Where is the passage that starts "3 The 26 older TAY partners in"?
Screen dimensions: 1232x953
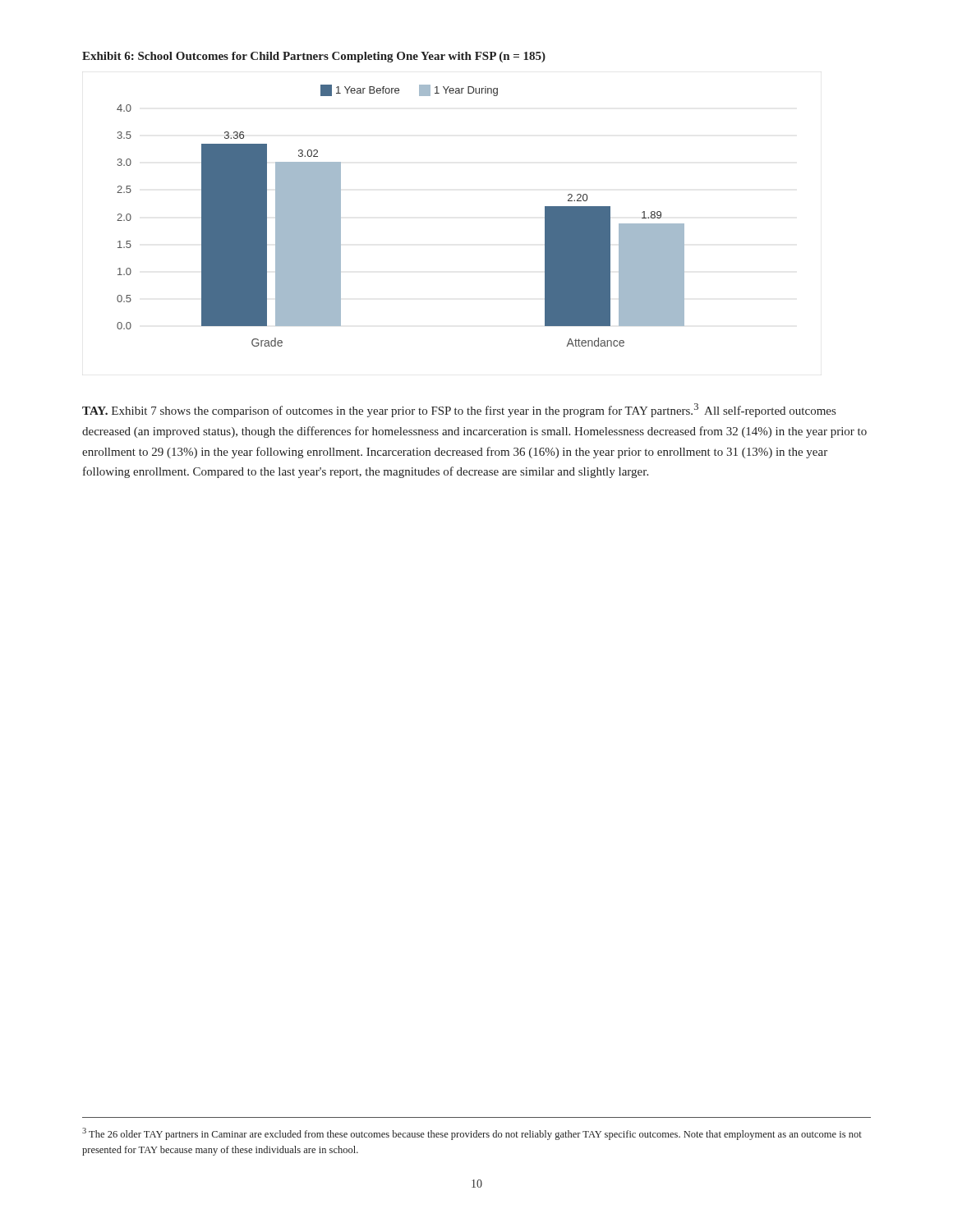pyautogui.click(x=476, y=1141)
